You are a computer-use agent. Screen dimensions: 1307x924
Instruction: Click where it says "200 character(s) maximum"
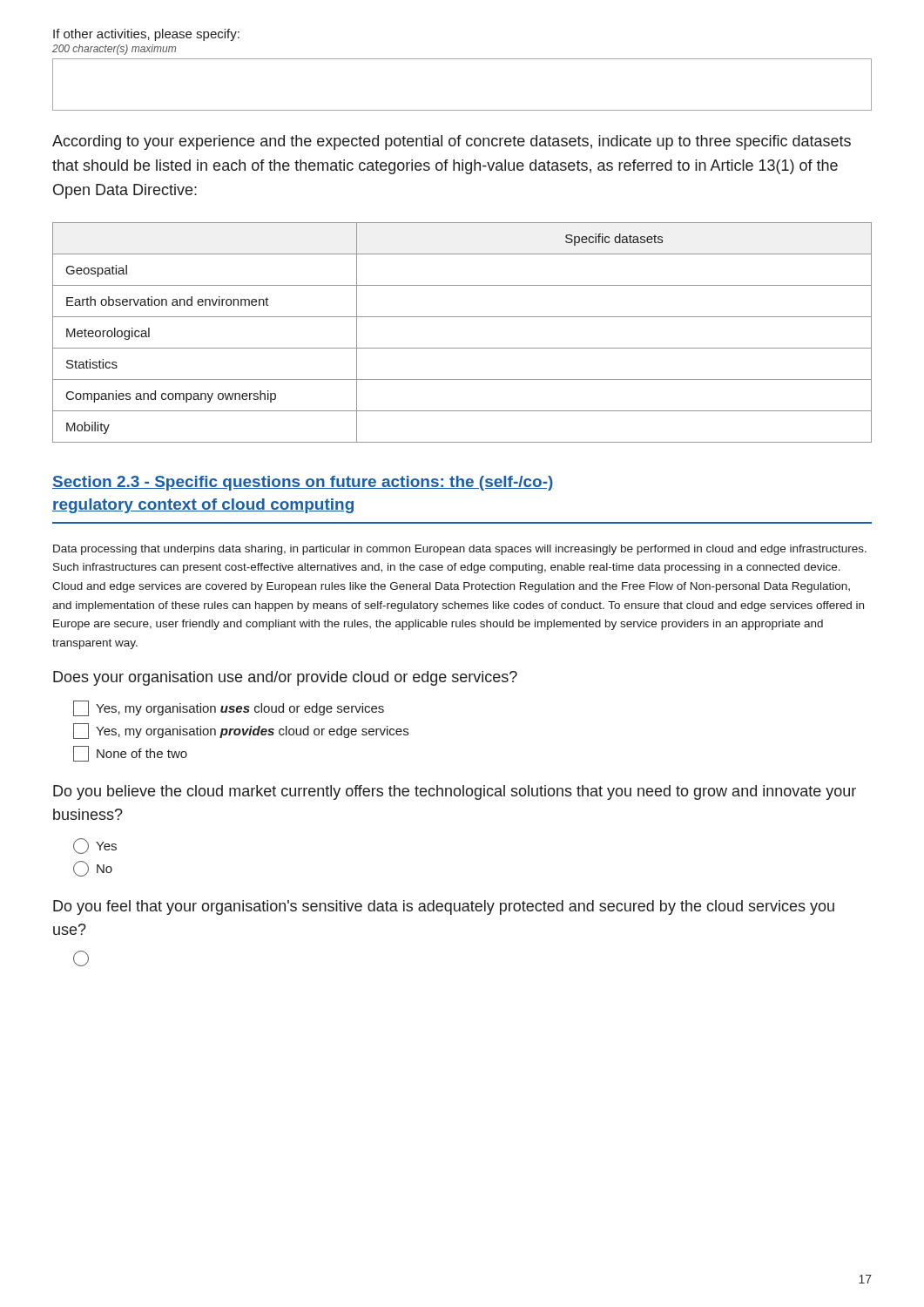[114, 49]
